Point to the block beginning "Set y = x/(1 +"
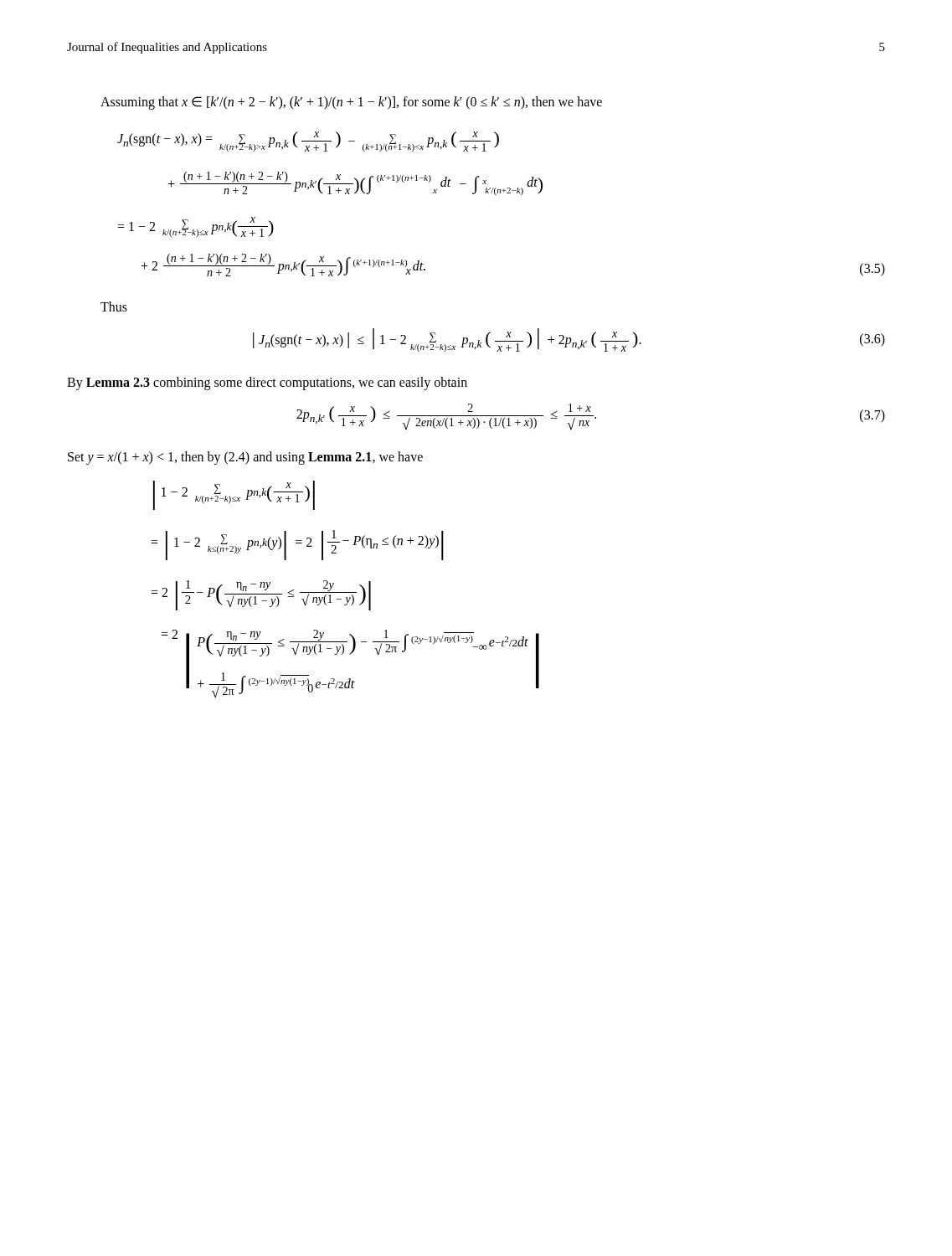The width and height of the screenshot is (952, 1256). pos(245,457)
